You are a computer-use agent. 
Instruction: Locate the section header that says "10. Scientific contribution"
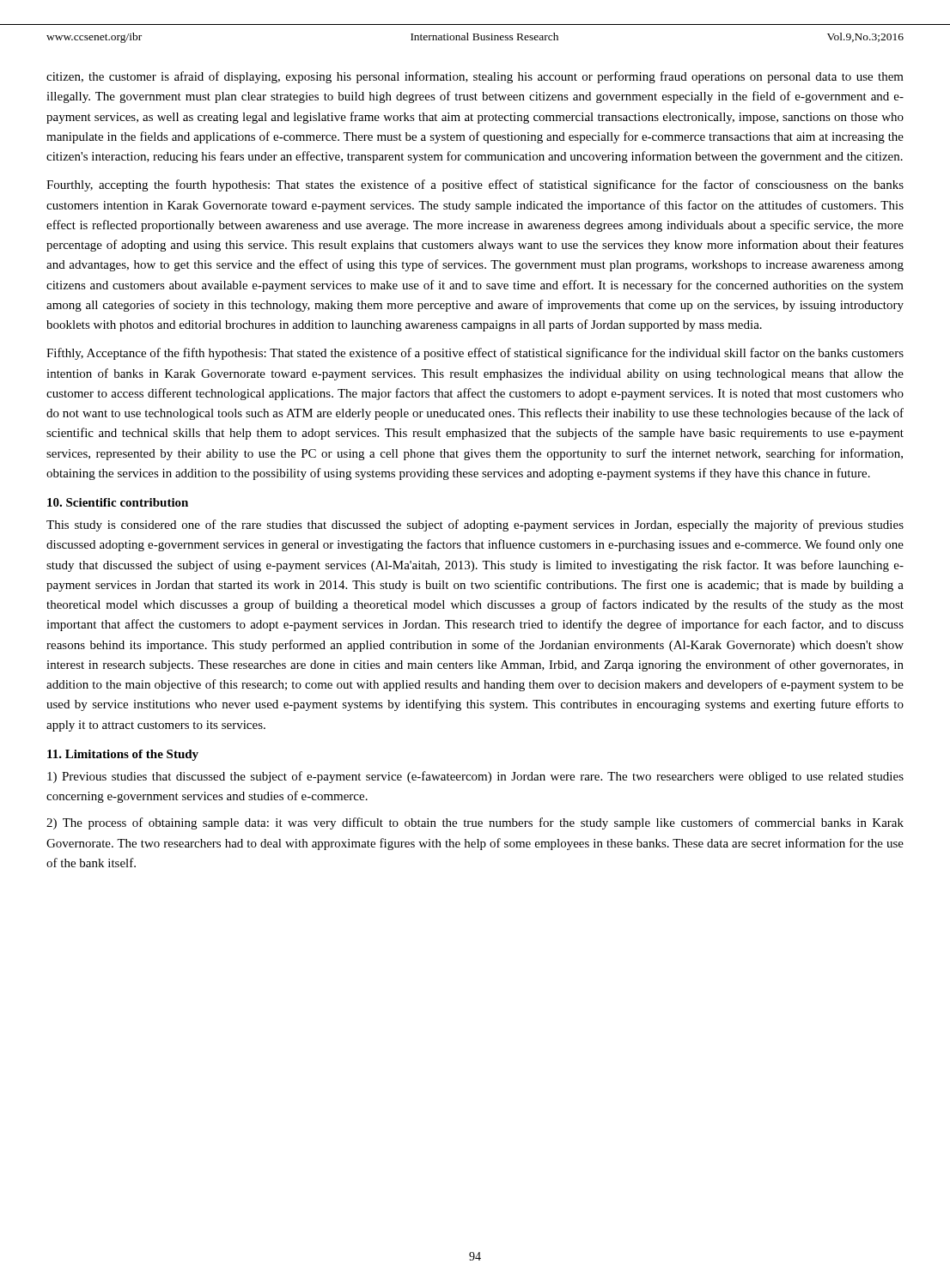click(x=117, y=502)
